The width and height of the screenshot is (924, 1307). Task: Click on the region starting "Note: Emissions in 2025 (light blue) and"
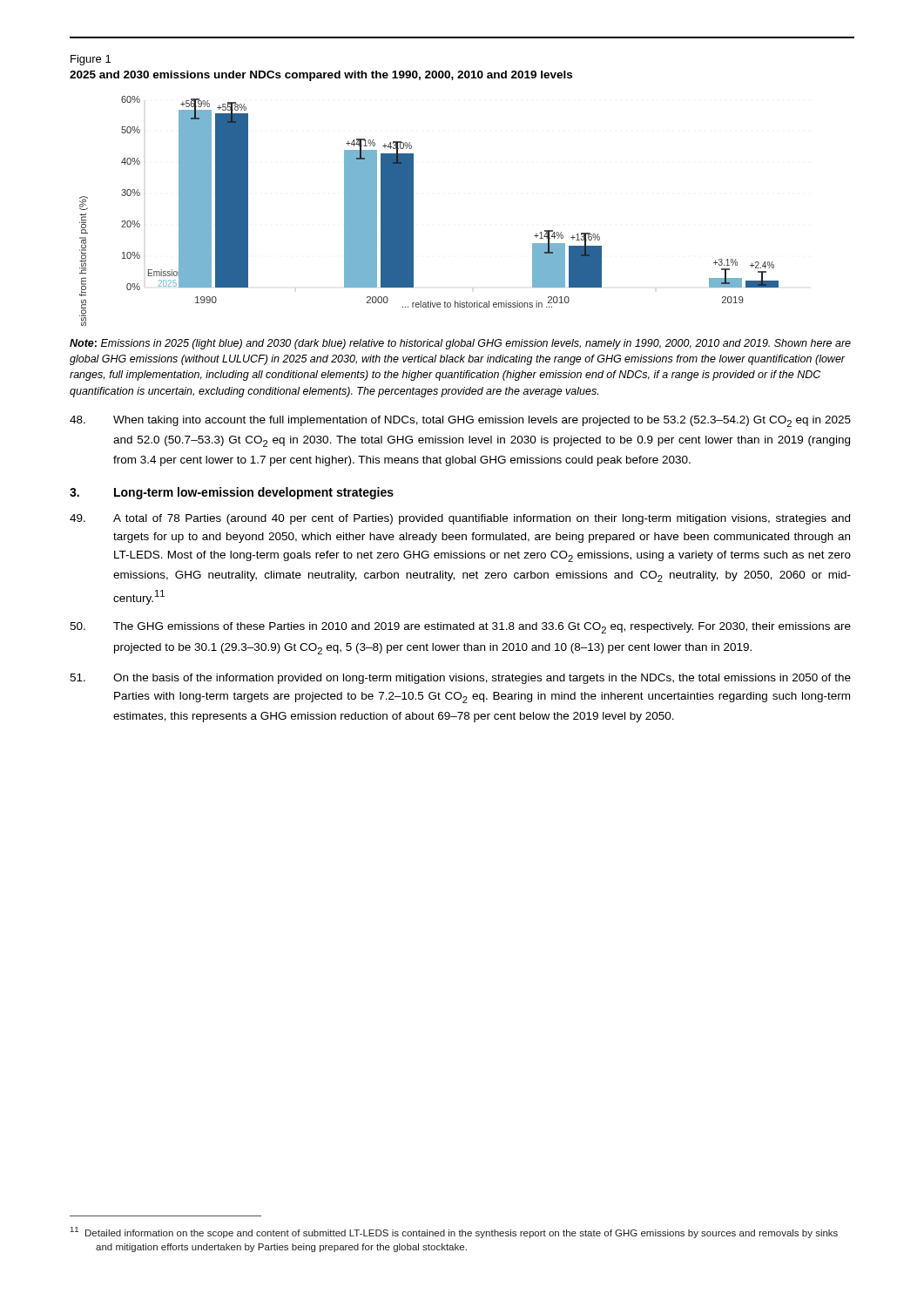click(x=460, y=367)
